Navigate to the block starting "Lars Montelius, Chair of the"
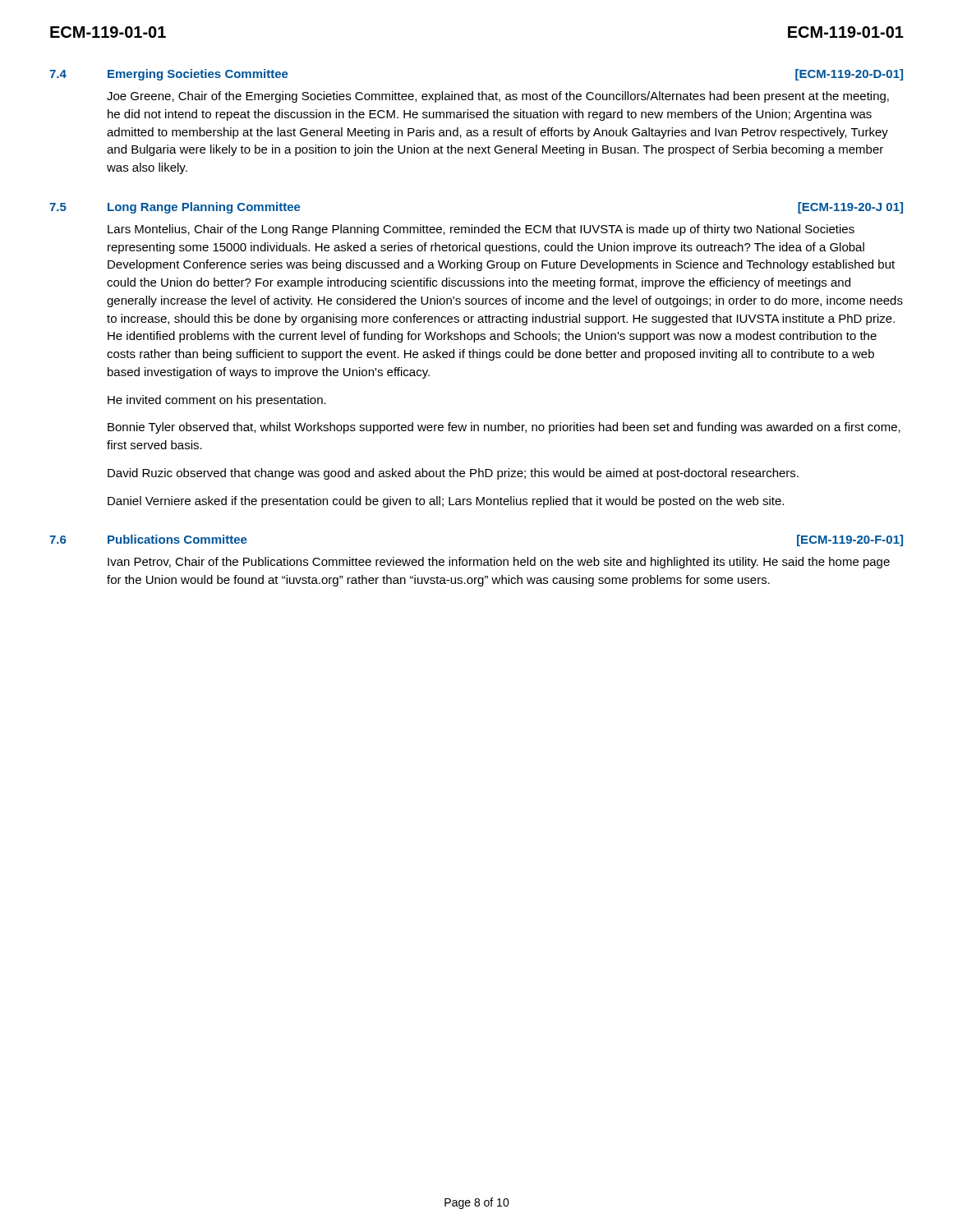 pos(505,365)
